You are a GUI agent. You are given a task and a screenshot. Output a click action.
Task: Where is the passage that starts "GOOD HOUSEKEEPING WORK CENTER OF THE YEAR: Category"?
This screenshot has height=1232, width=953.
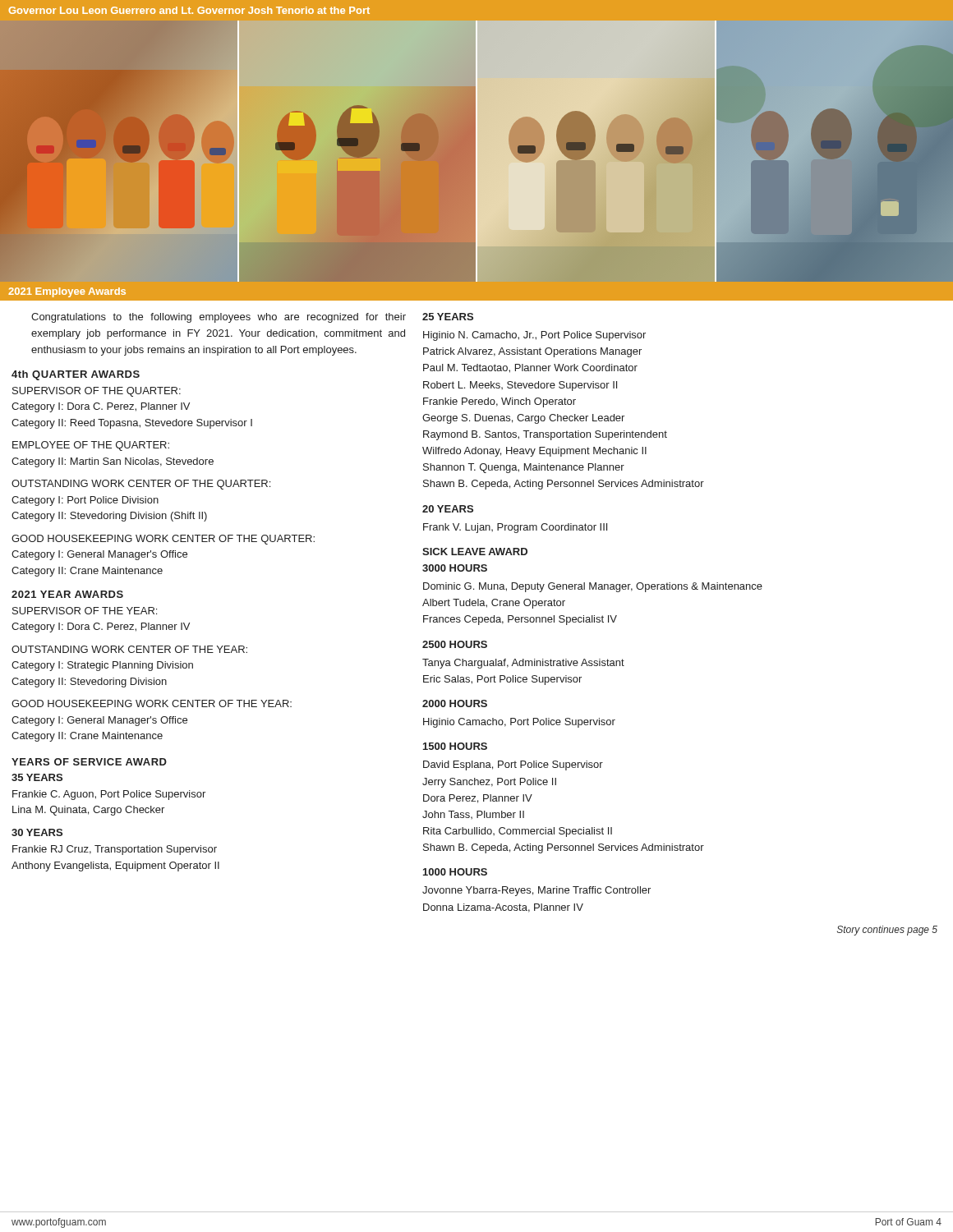coord(152,720)
